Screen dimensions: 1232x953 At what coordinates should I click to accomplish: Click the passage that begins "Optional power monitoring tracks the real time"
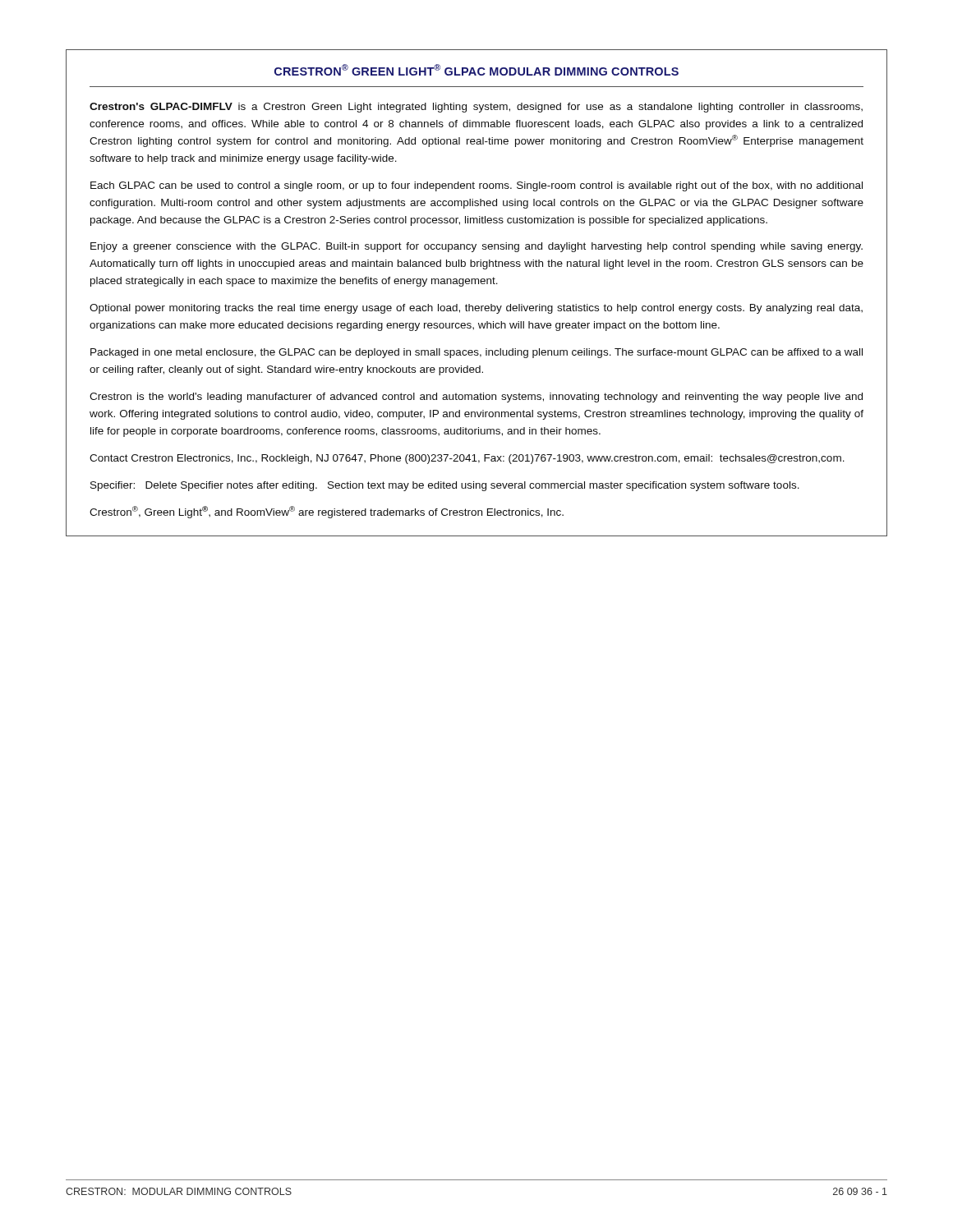[476, 316]
